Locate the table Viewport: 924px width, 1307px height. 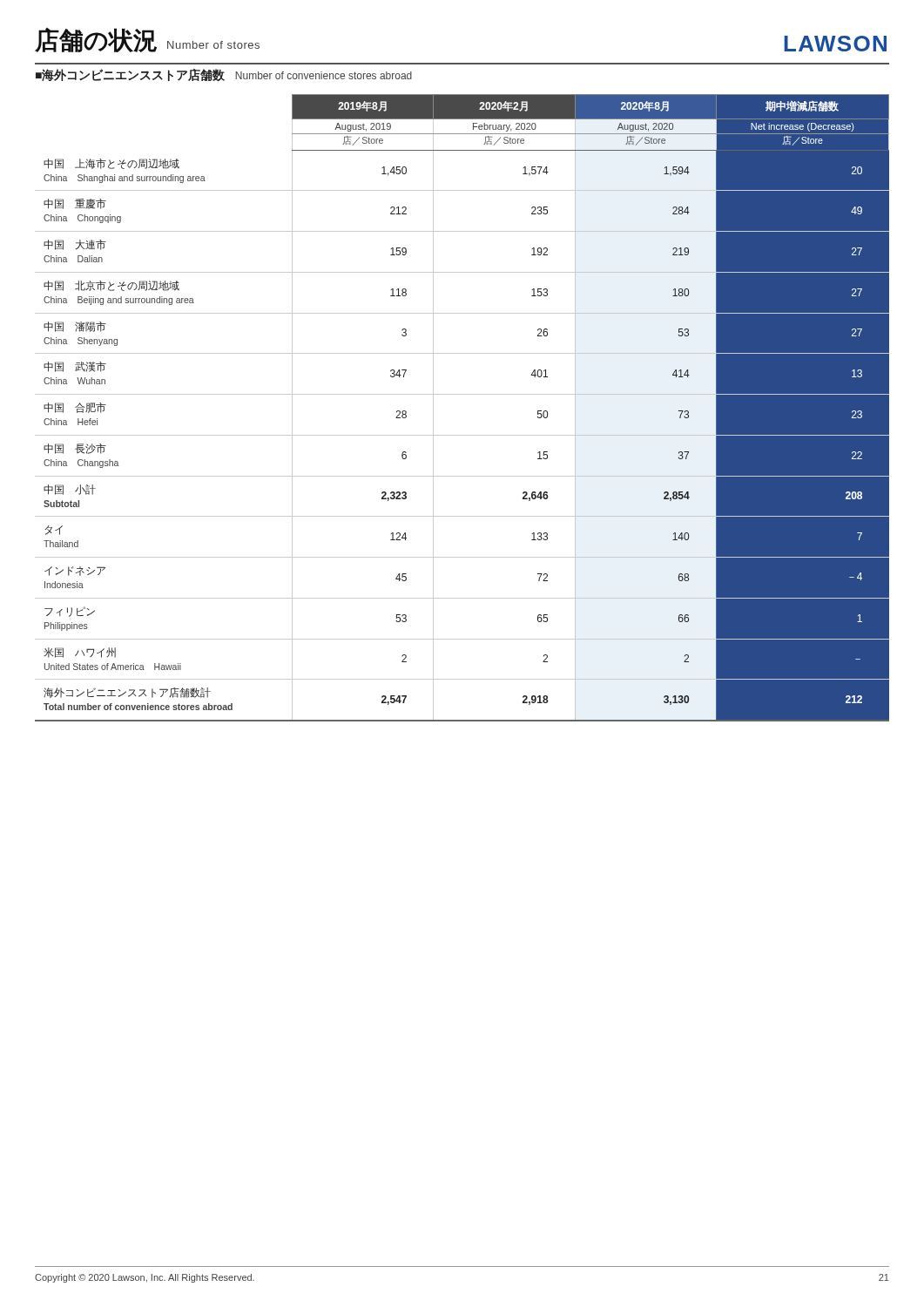pos(462,408)
